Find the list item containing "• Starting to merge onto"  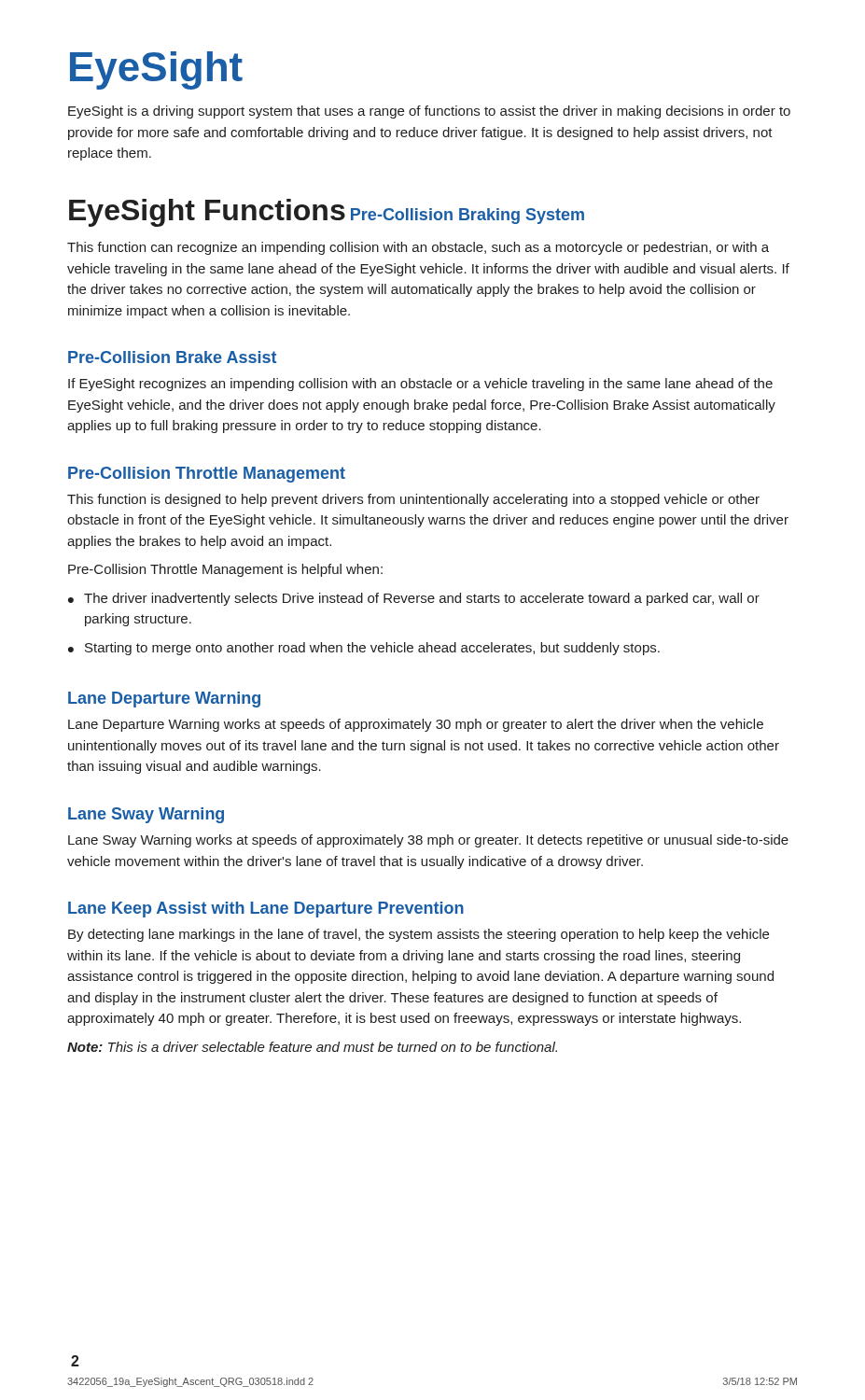pyautogui.click(x=432, y=650)
